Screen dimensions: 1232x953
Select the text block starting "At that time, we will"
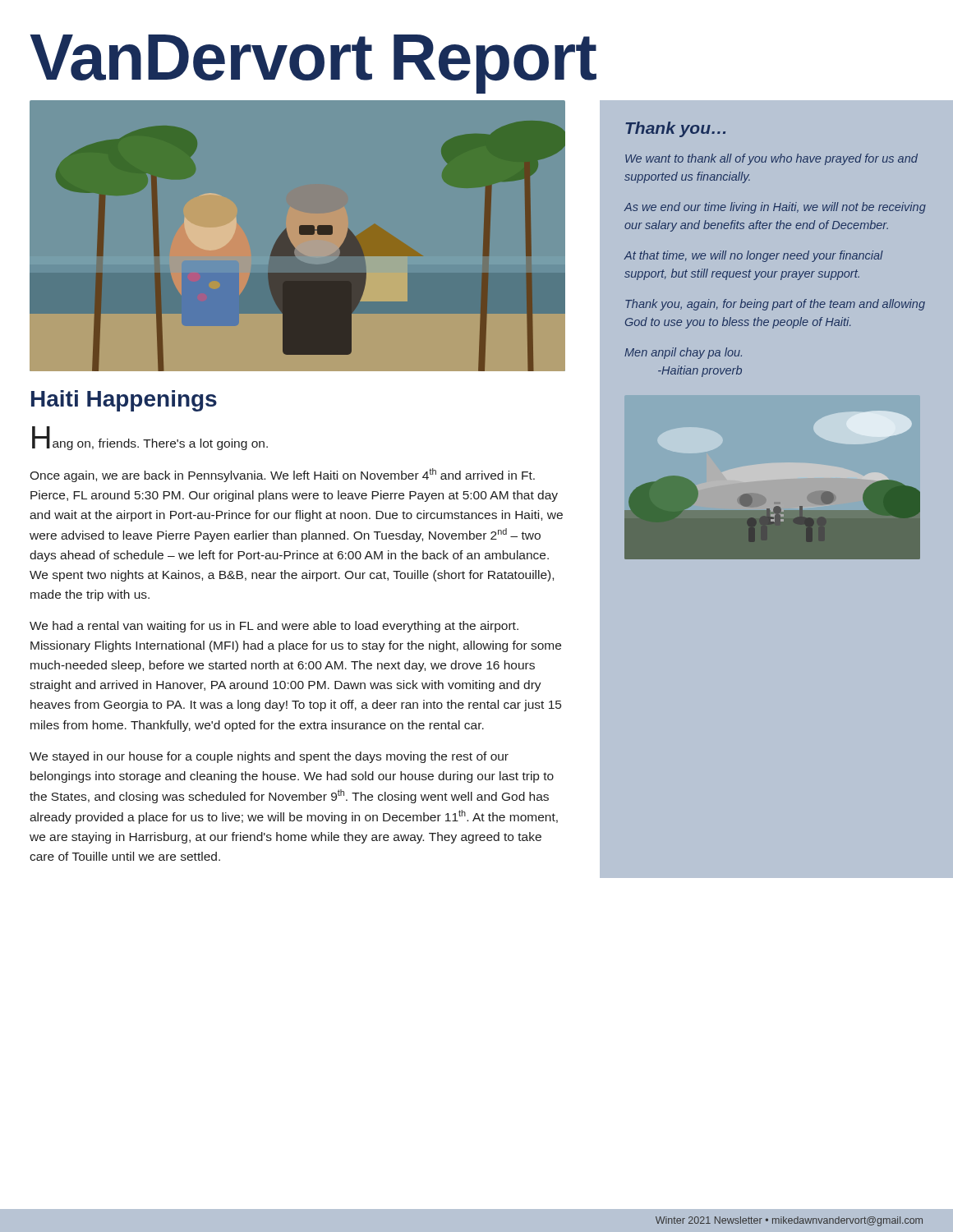(x=754, y=265)
